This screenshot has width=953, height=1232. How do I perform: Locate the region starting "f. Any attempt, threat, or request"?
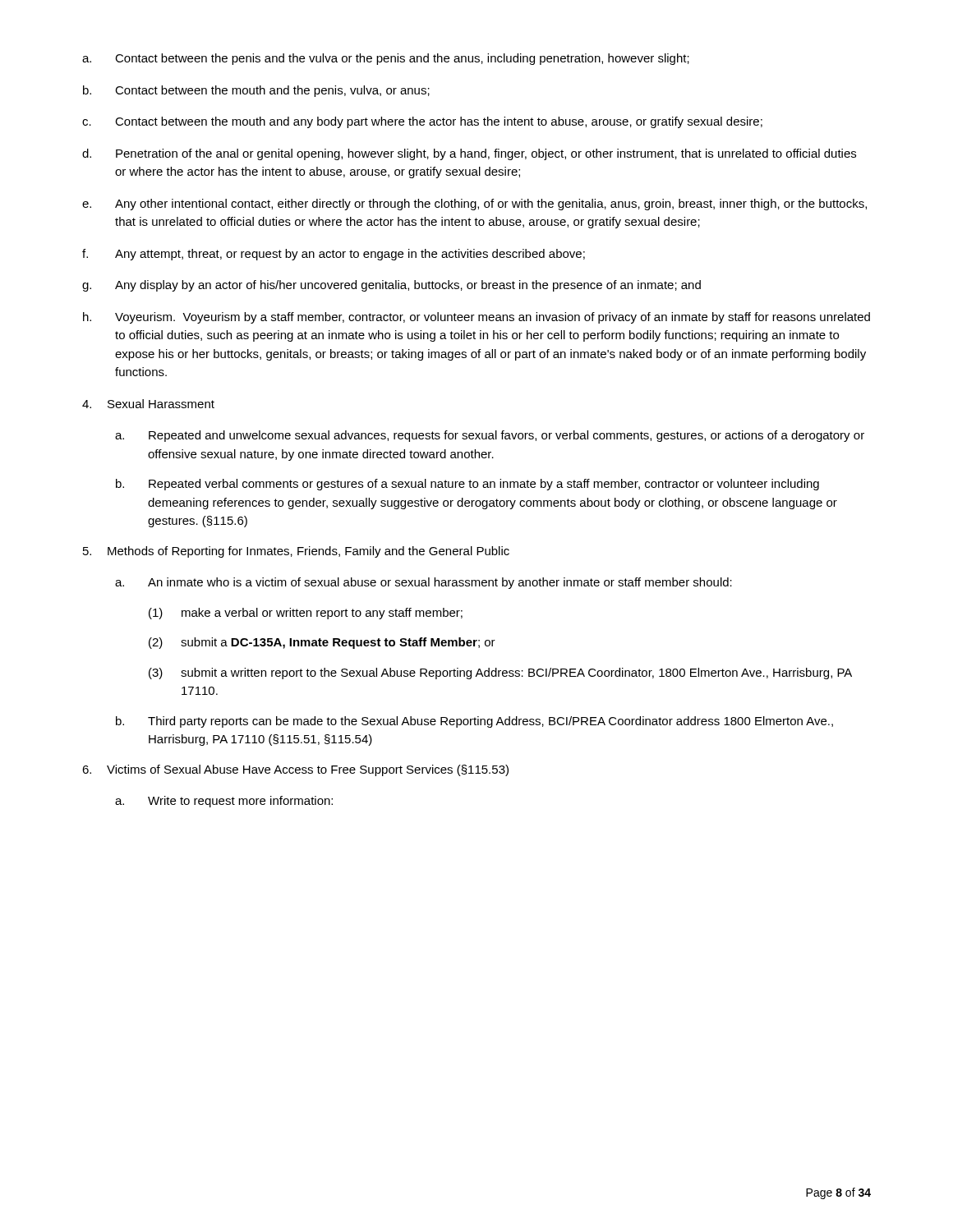(x=476, y=254)
